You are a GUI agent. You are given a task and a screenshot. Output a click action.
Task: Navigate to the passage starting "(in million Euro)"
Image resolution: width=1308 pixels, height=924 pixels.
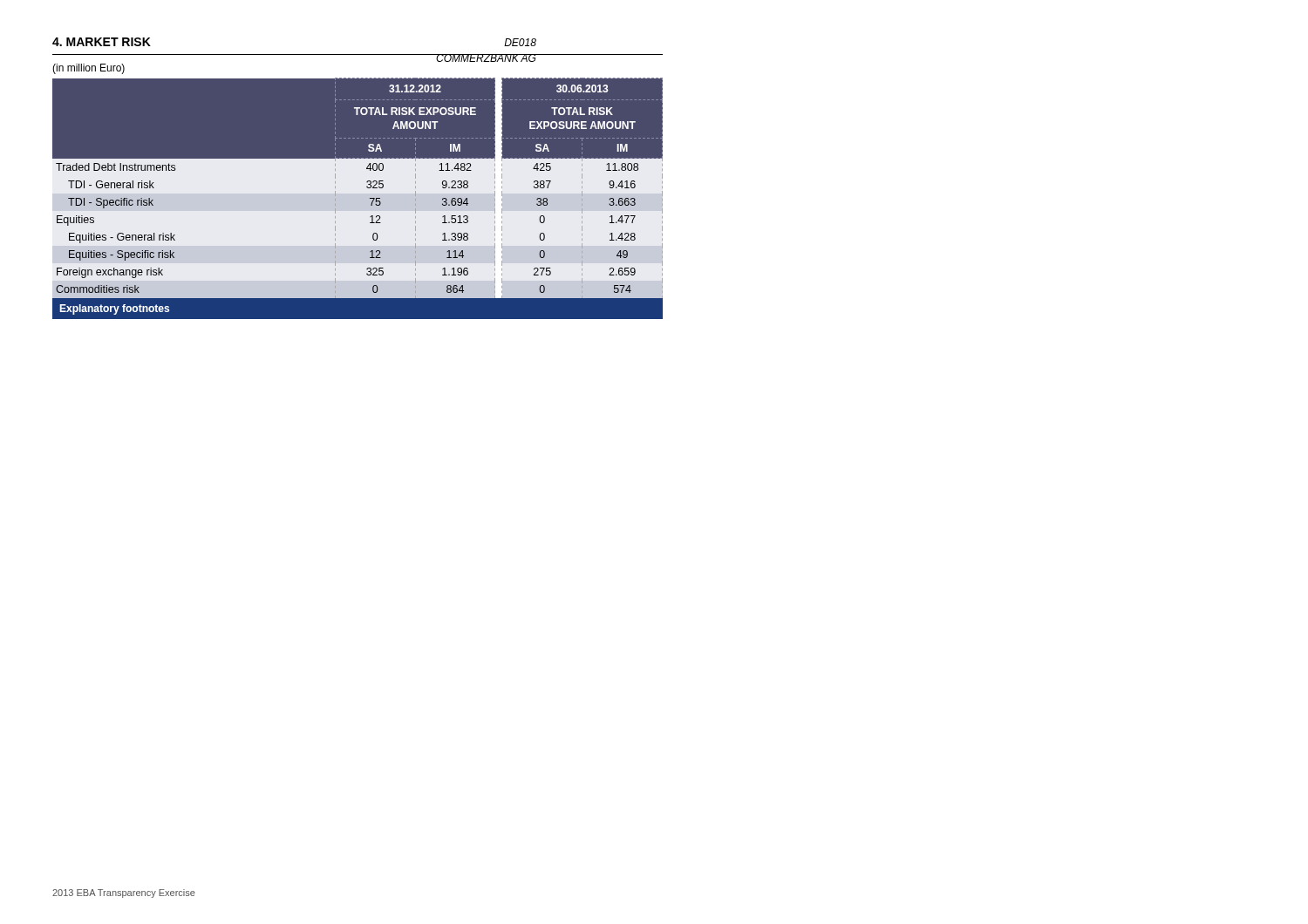tap(89, 68)
